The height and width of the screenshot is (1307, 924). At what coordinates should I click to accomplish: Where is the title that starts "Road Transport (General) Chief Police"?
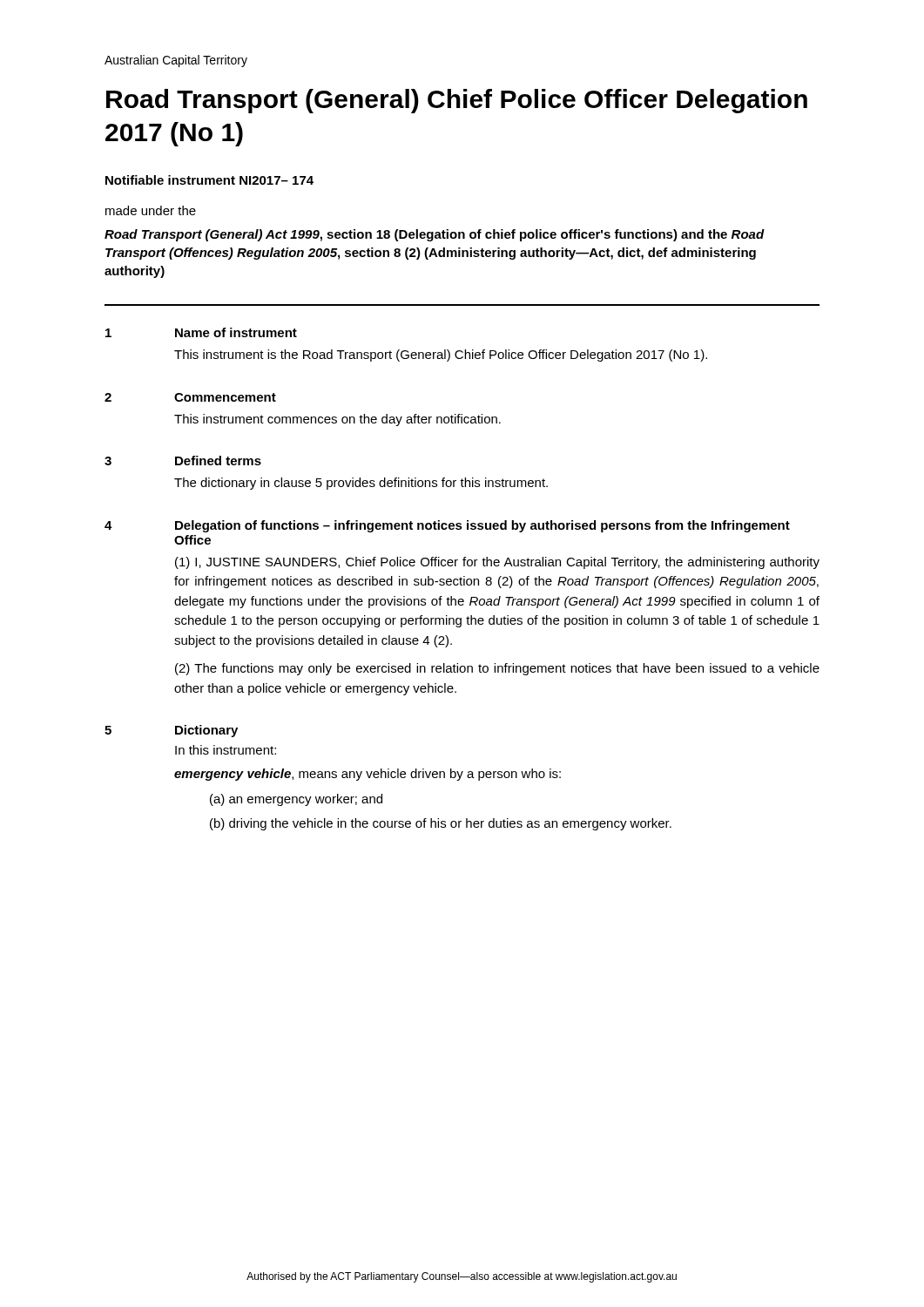[462, 115]
